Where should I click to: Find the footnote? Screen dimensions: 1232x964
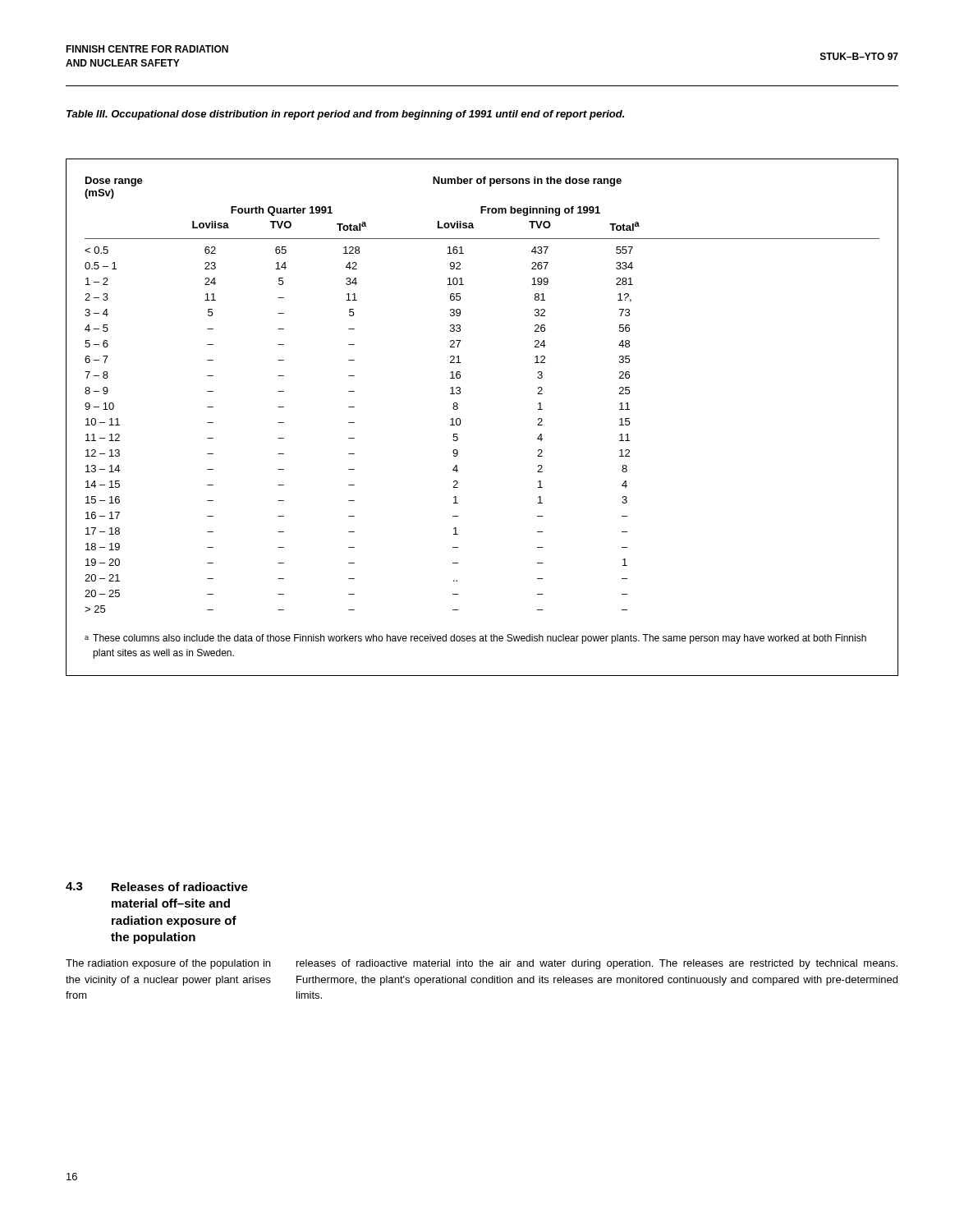(482, 646)
